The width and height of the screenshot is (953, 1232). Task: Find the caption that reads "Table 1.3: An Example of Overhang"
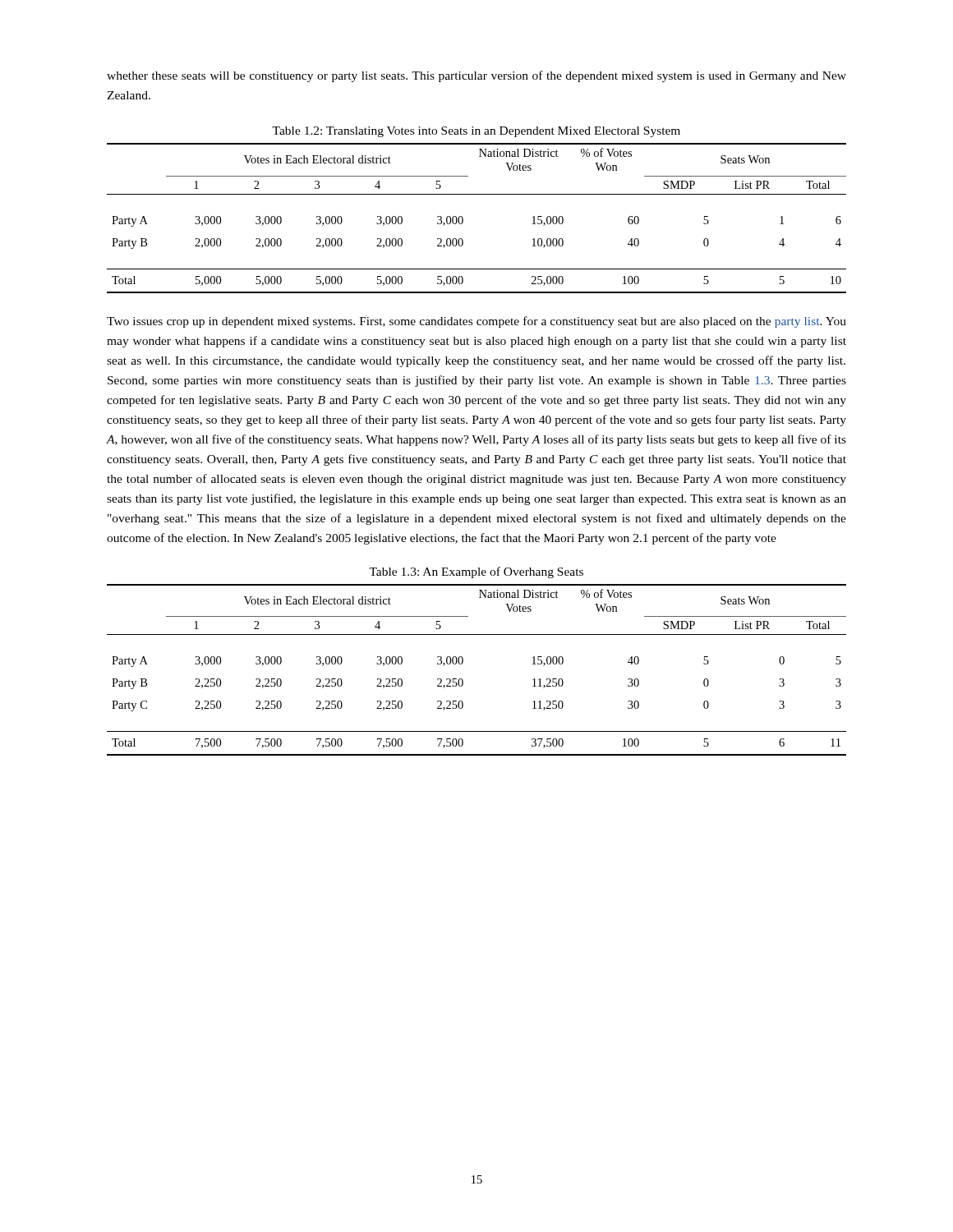pos(476,571)
